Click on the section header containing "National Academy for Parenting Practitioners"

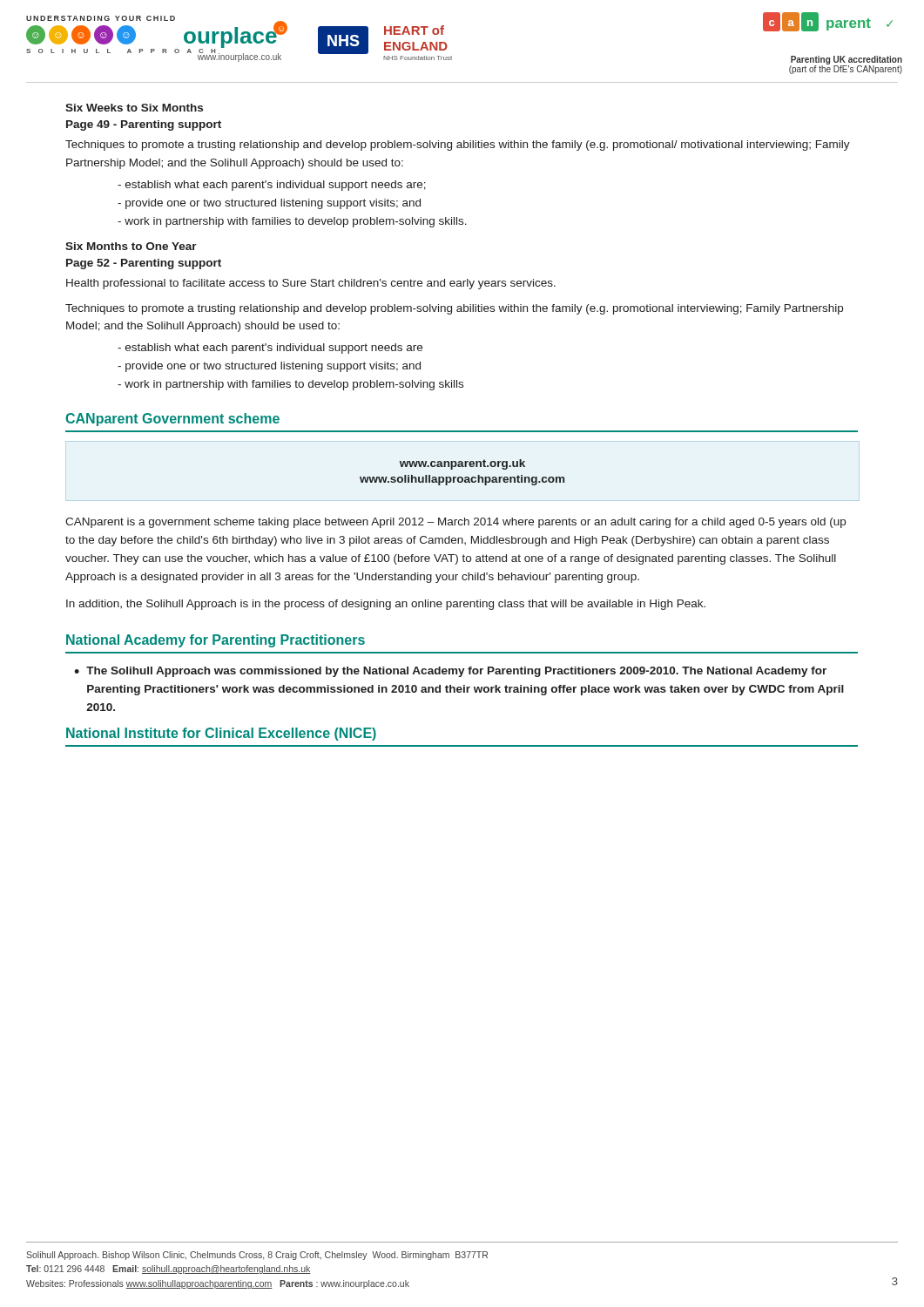click(215, 640)
